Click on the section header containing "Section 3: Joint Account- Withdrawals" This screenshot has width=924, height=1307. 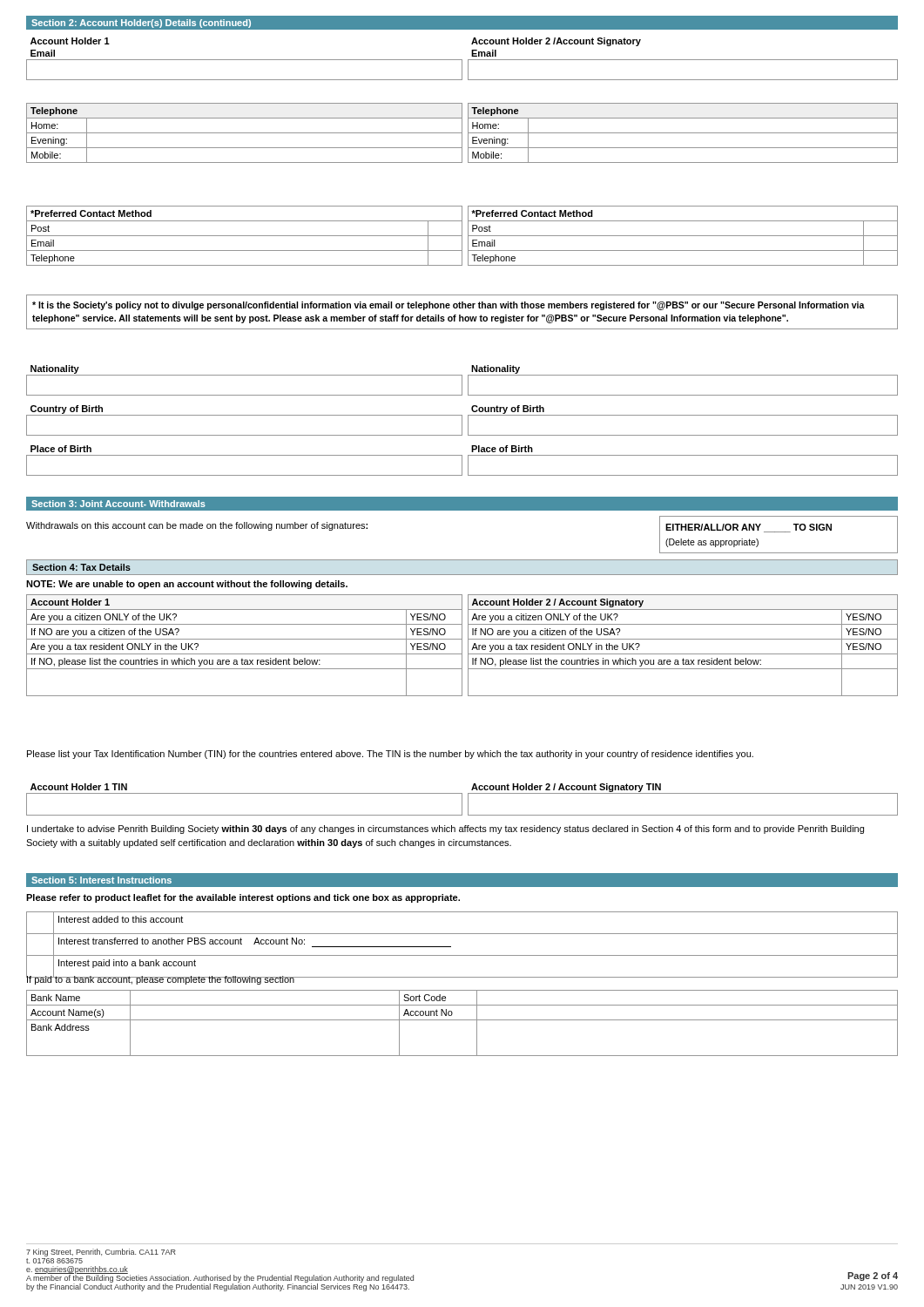462,504
